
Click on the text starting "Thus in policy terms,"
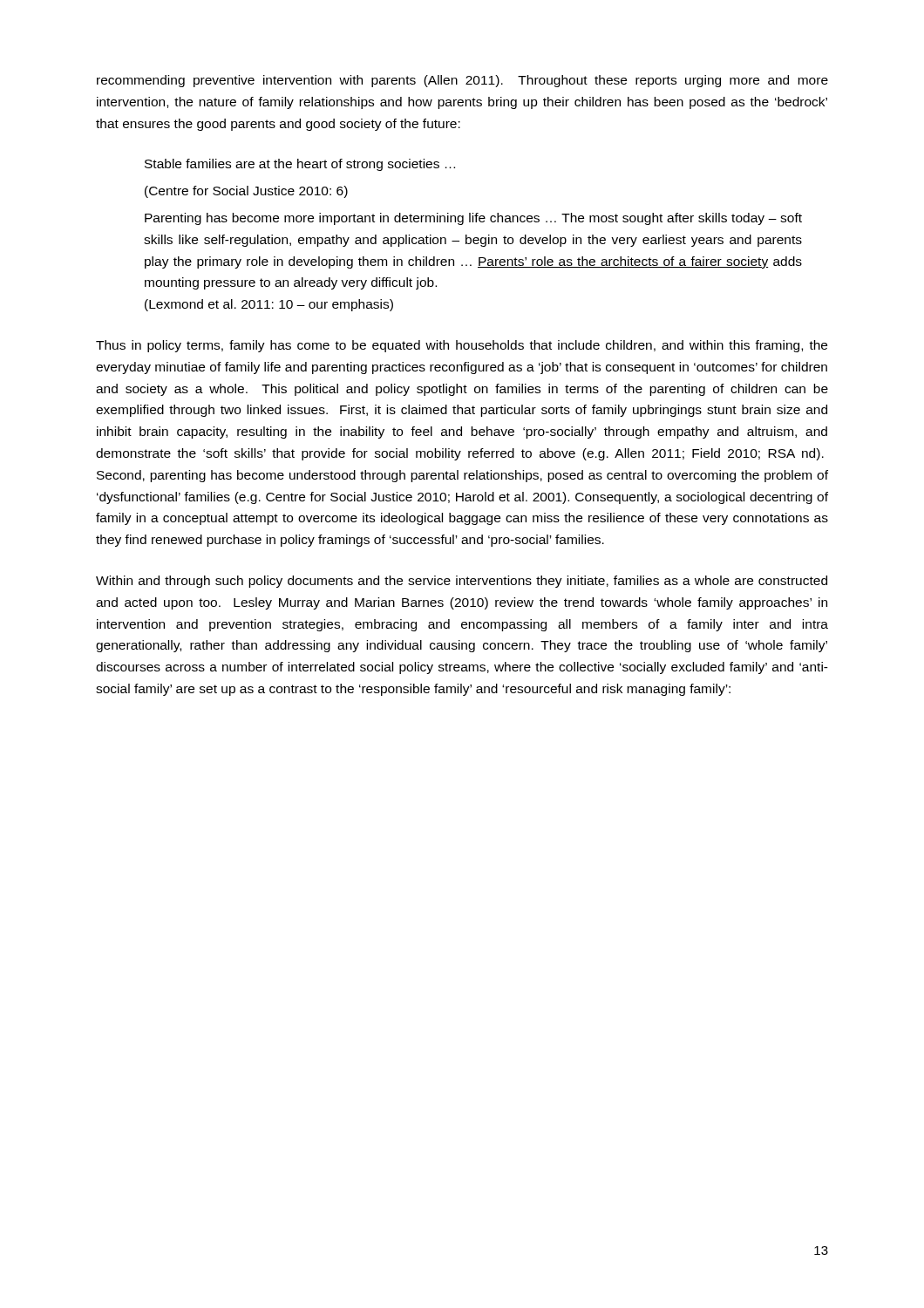point(462,442)
